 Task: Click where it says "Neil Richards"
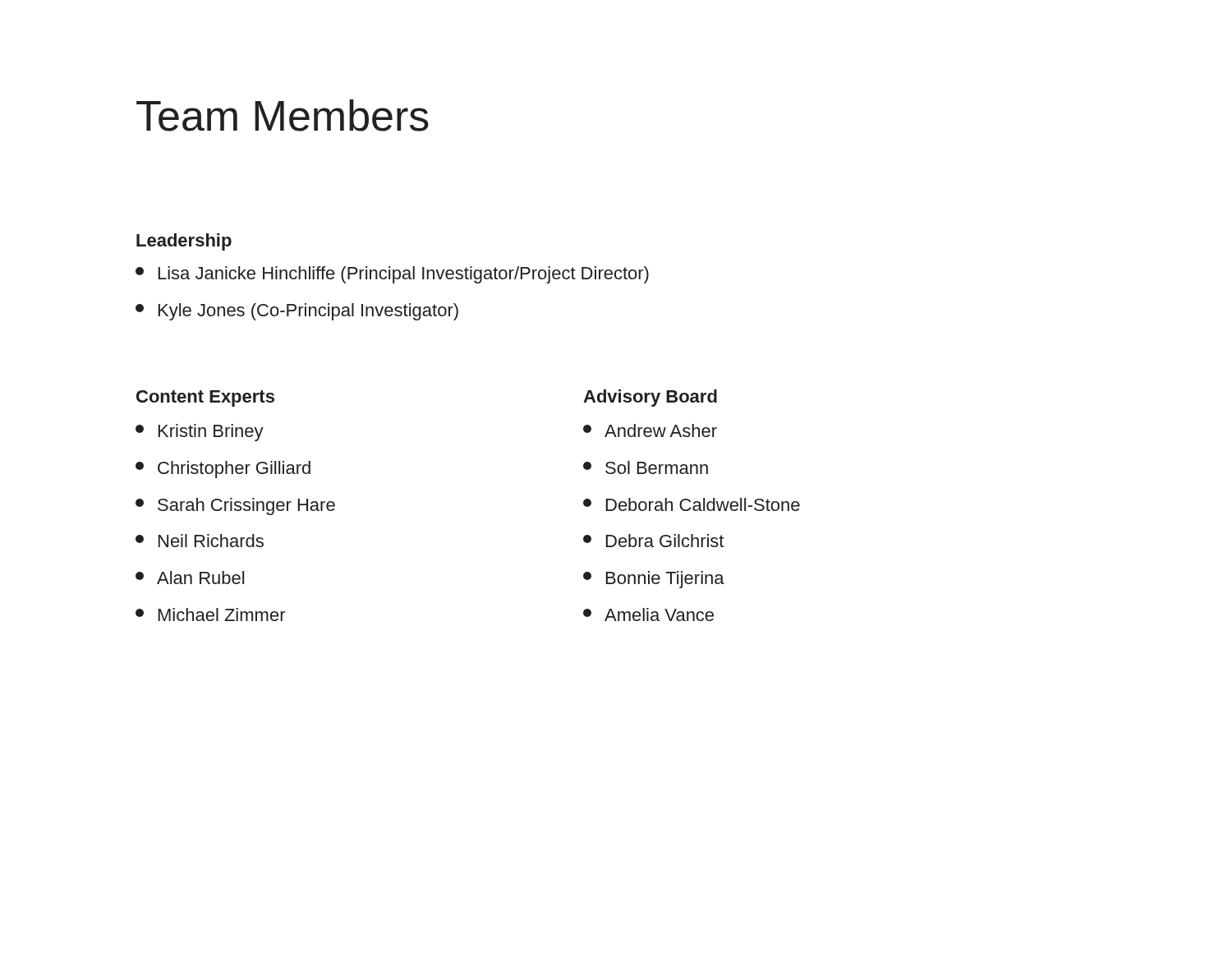(200, 542)
